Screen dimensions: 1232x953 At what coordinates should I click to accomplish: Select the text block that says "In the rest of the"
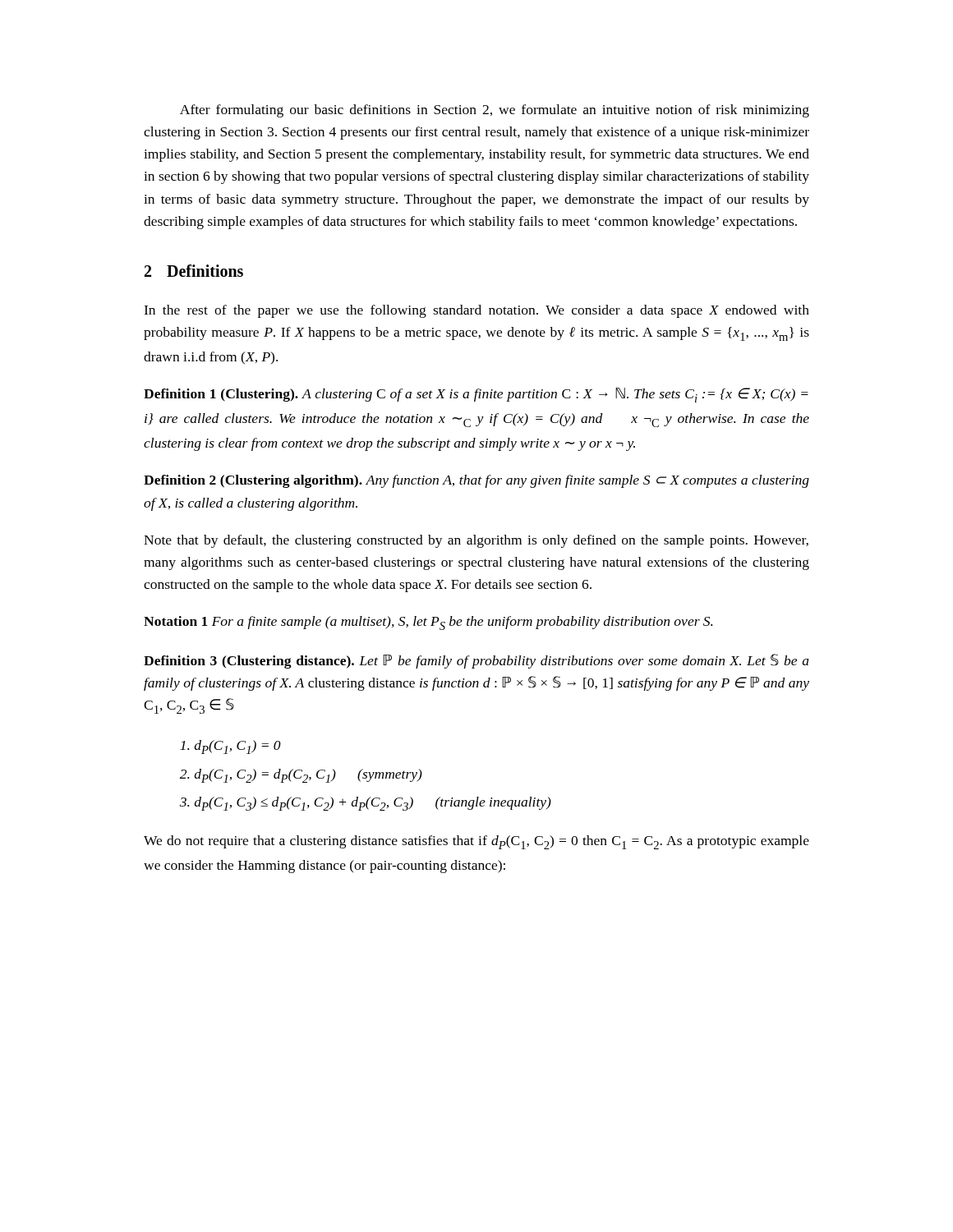click(476, 333)
